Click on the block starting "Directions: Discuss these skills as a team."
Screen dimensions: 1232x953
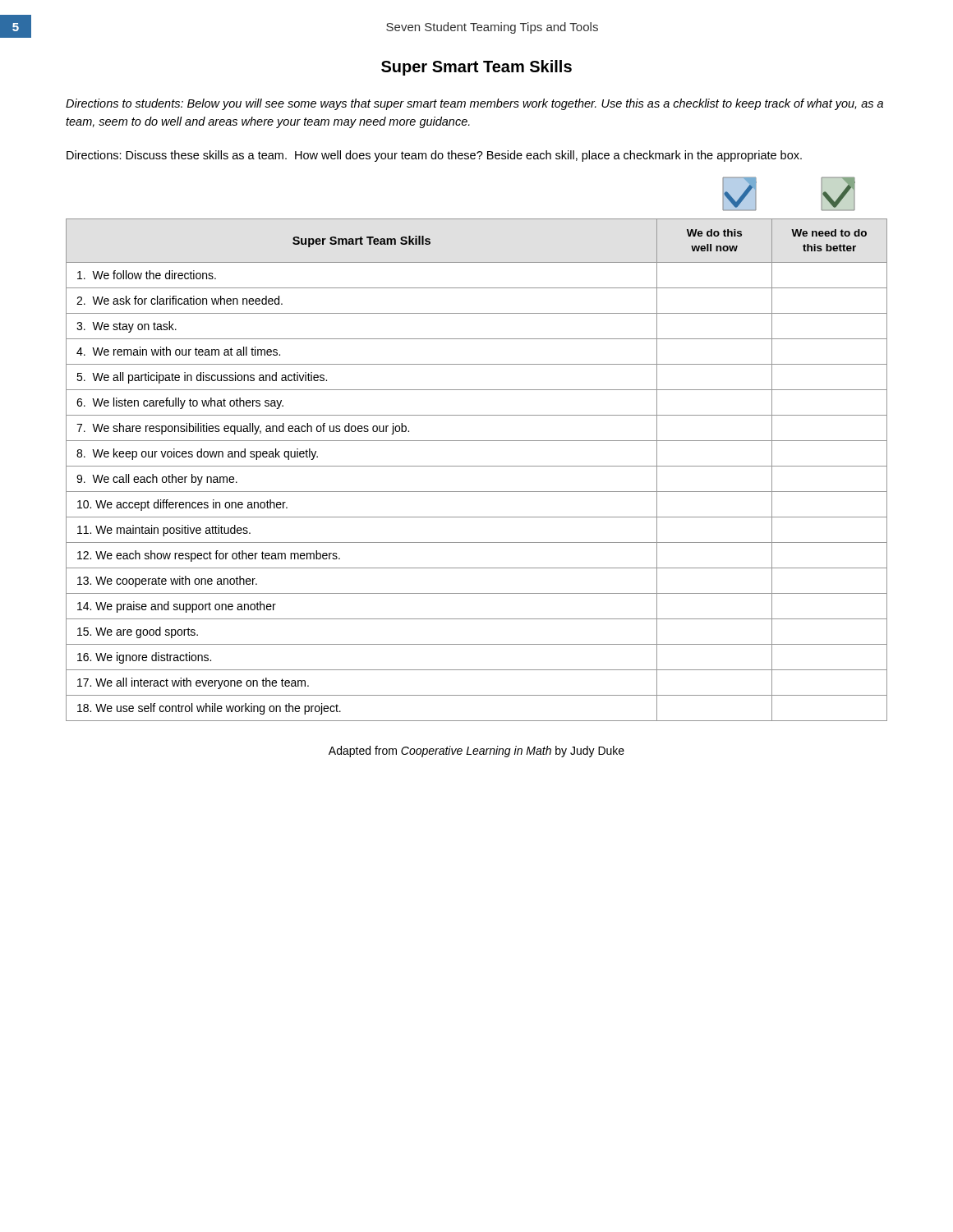pos(434,155)
